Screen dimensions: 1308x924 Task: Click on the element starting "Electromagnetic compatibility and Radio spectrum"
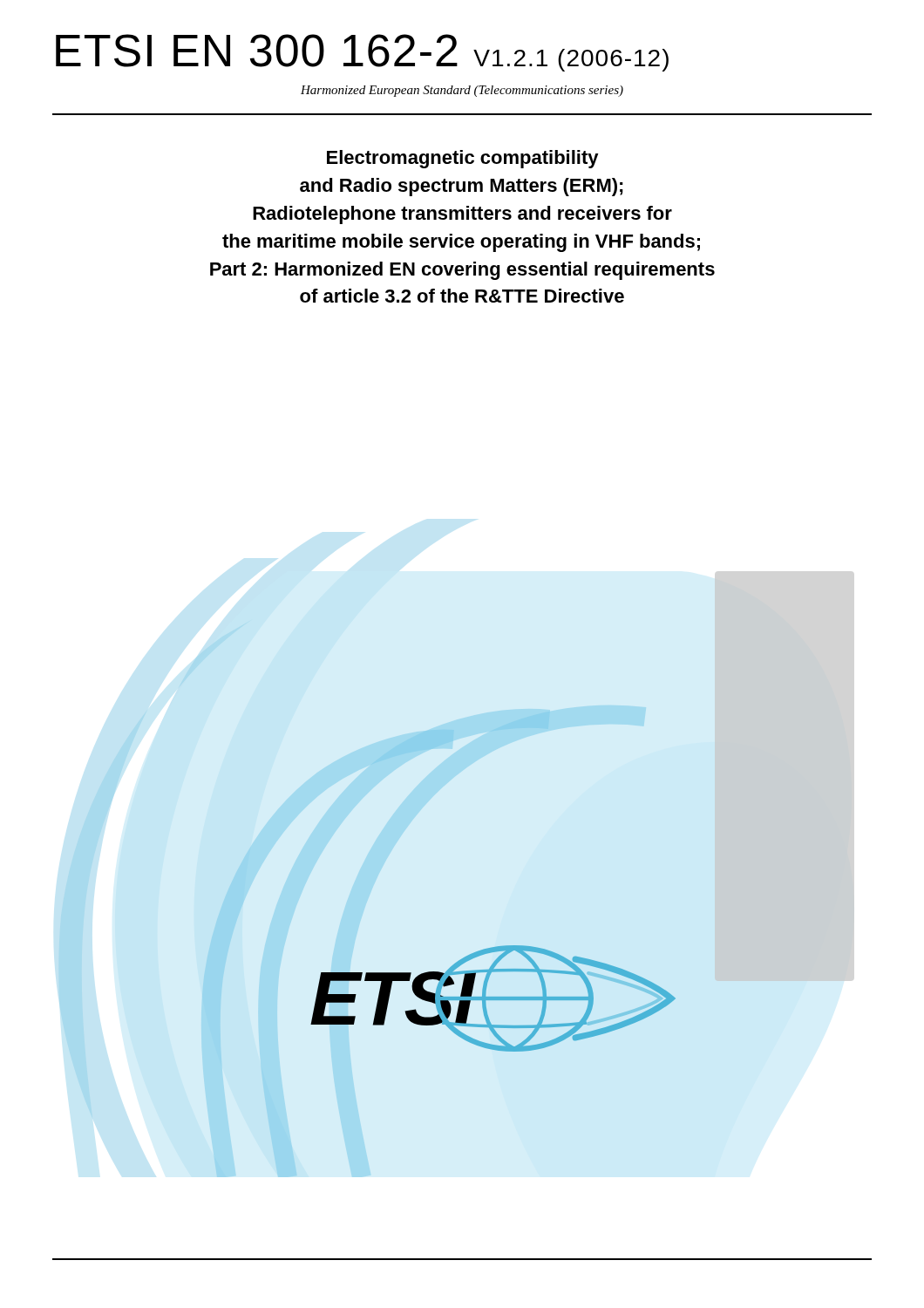(462, 227)
